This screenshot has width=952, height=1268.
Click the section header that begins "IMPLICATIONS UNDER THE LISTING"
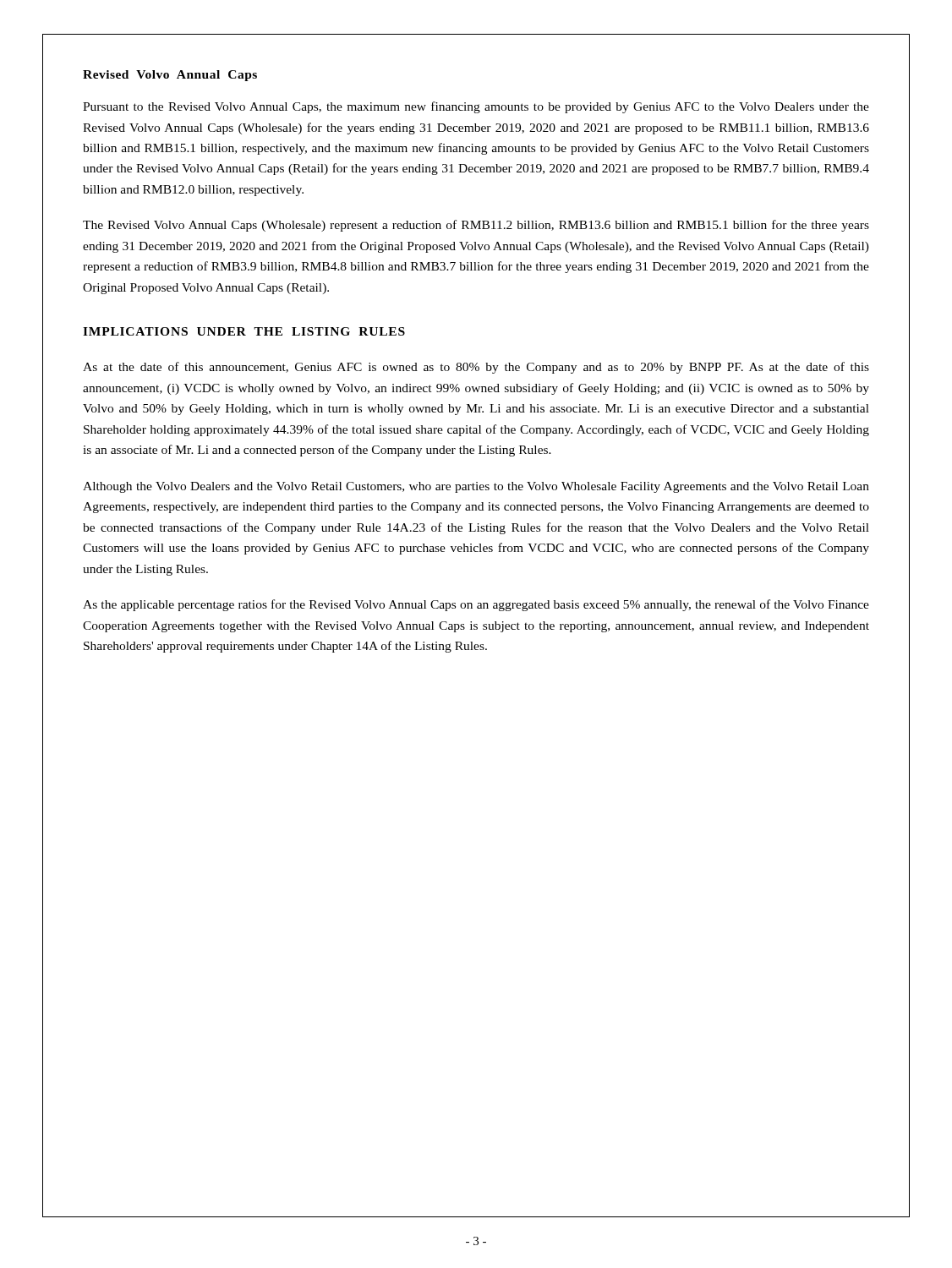pyautogui.click(x=244, y=331)
